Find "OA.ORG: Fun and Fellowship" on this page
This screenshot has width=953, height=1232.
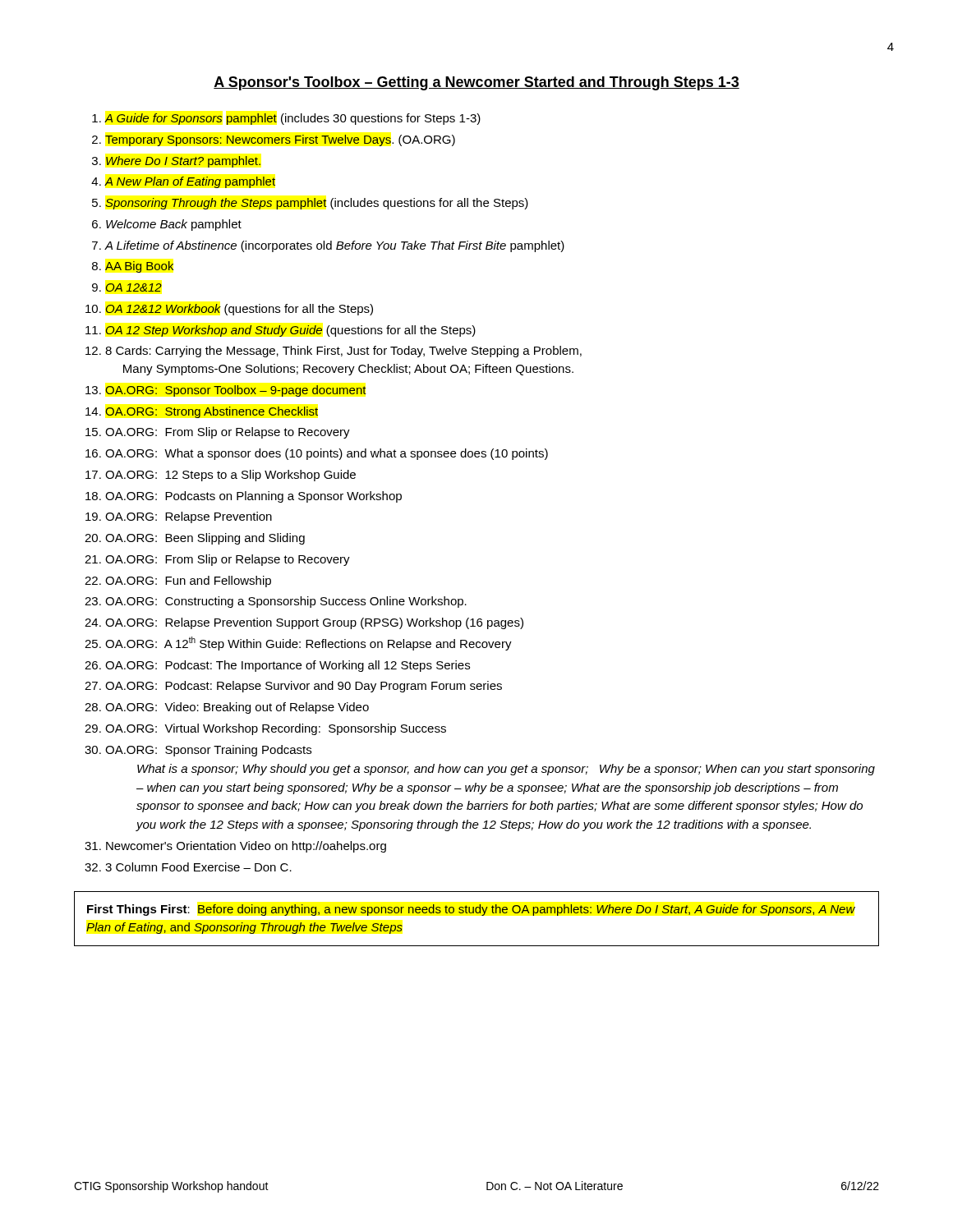[x=188, y=580]
